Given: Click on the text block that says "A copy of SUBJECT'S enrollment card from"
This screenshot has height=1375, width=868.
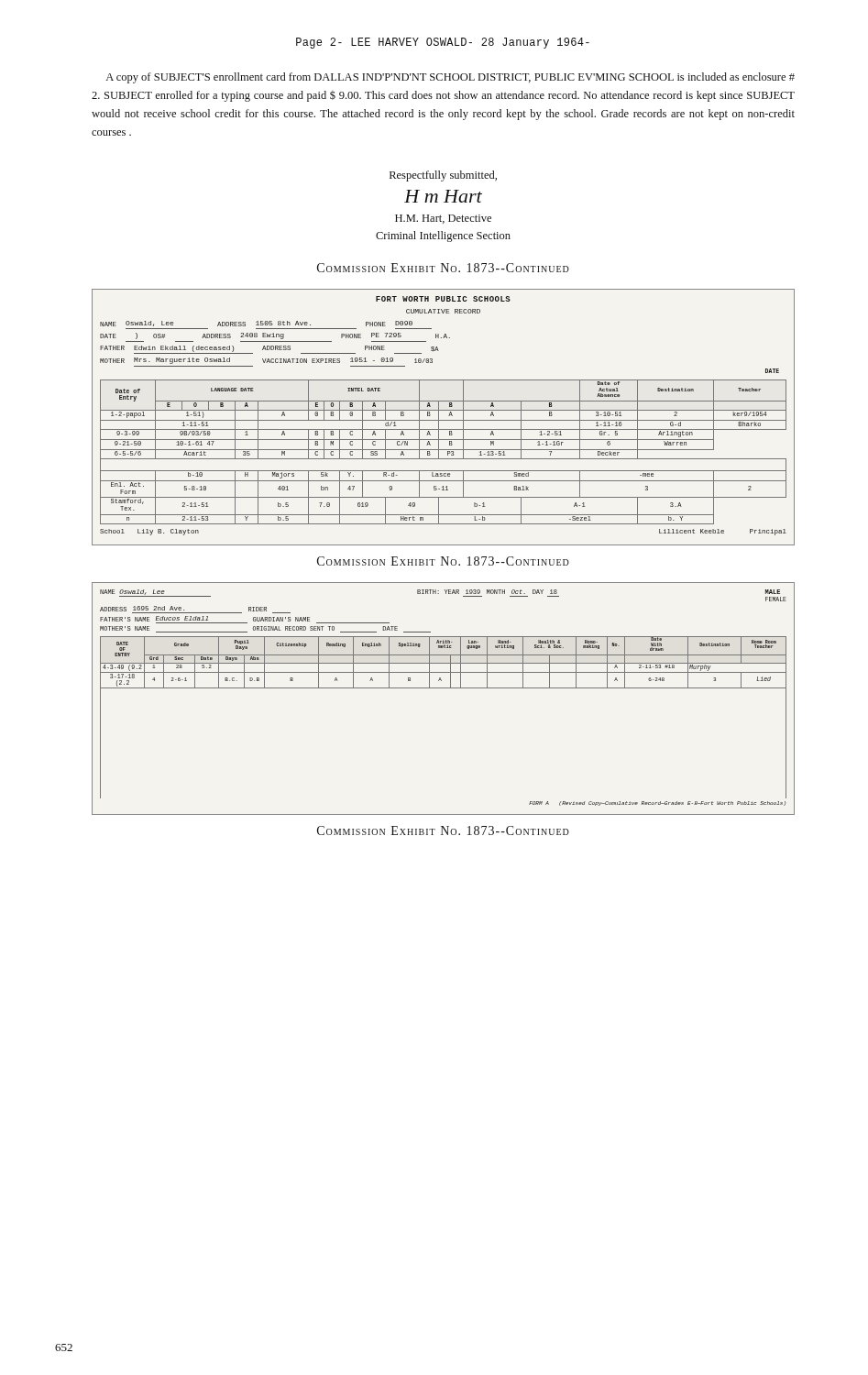Looking at the screenshot, I should [x=443, y=104].
